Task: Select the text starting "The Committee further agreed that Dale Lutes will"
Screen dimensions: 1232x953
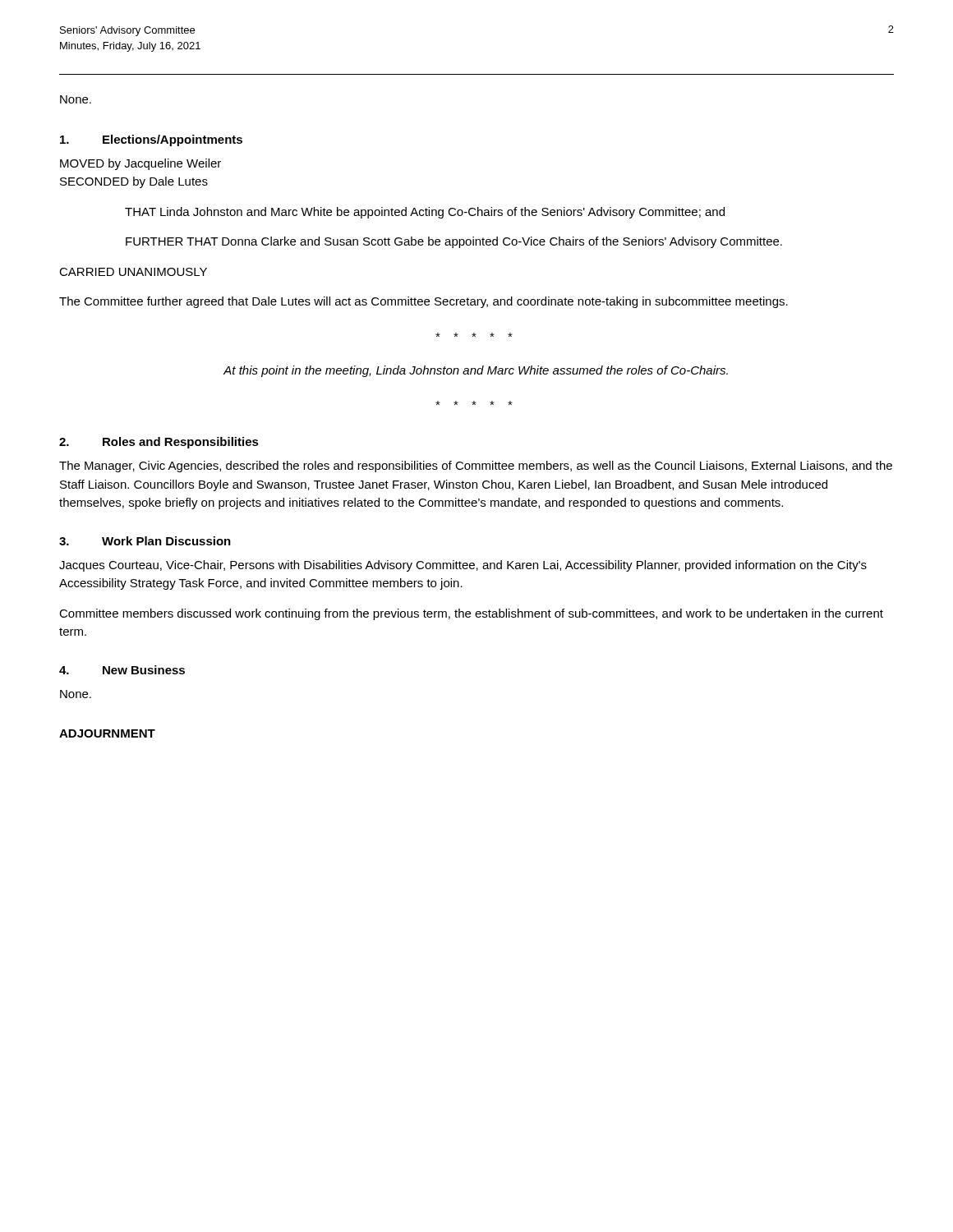Action: [x=424, y=301]
